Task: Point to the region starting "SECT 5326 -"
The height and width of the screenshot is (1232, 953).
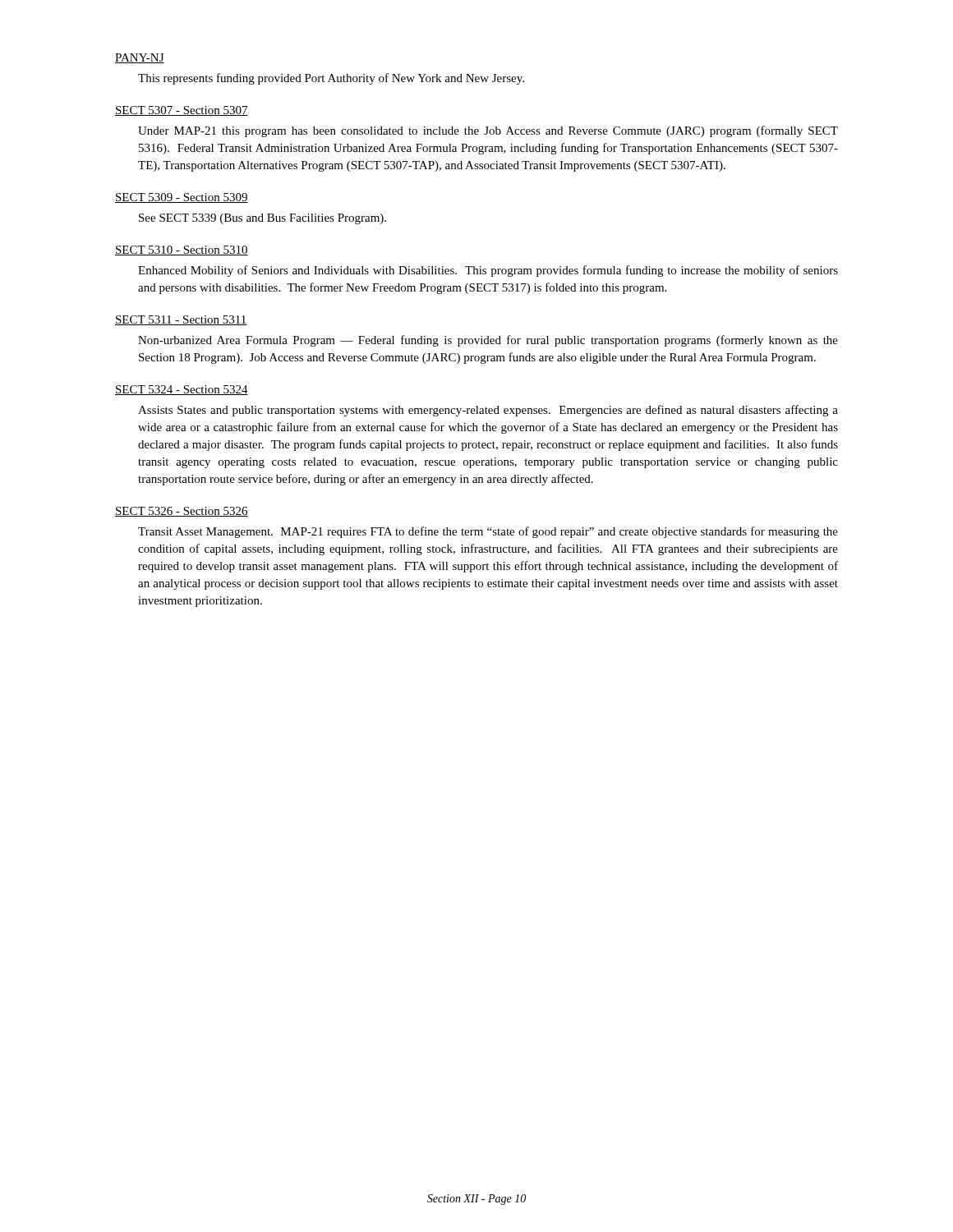Action: pos(181,511)
